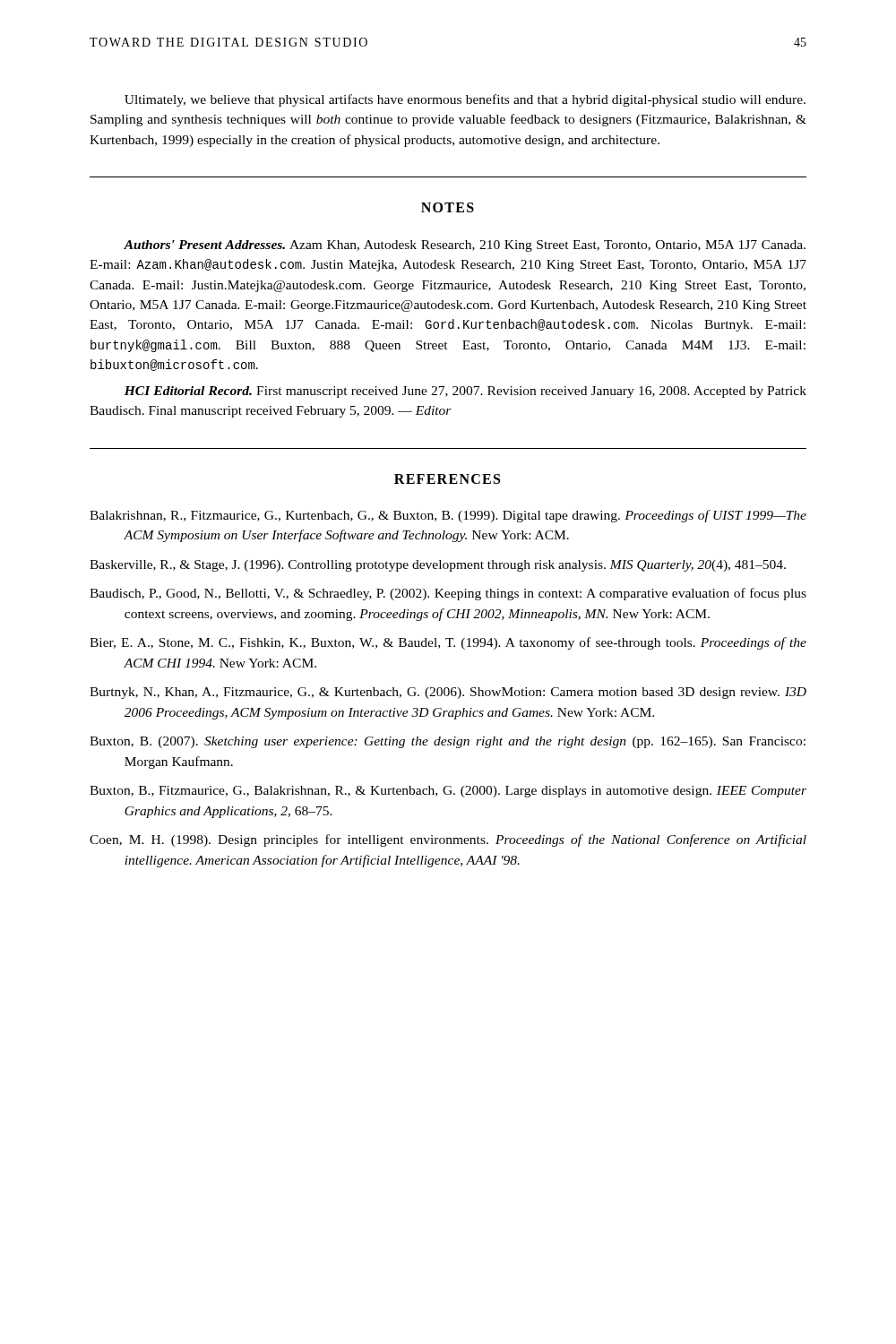
Task: Locate the list item that says "Coen, M. H. (1998). Design principles for"
Action: [x=448, y=849]
